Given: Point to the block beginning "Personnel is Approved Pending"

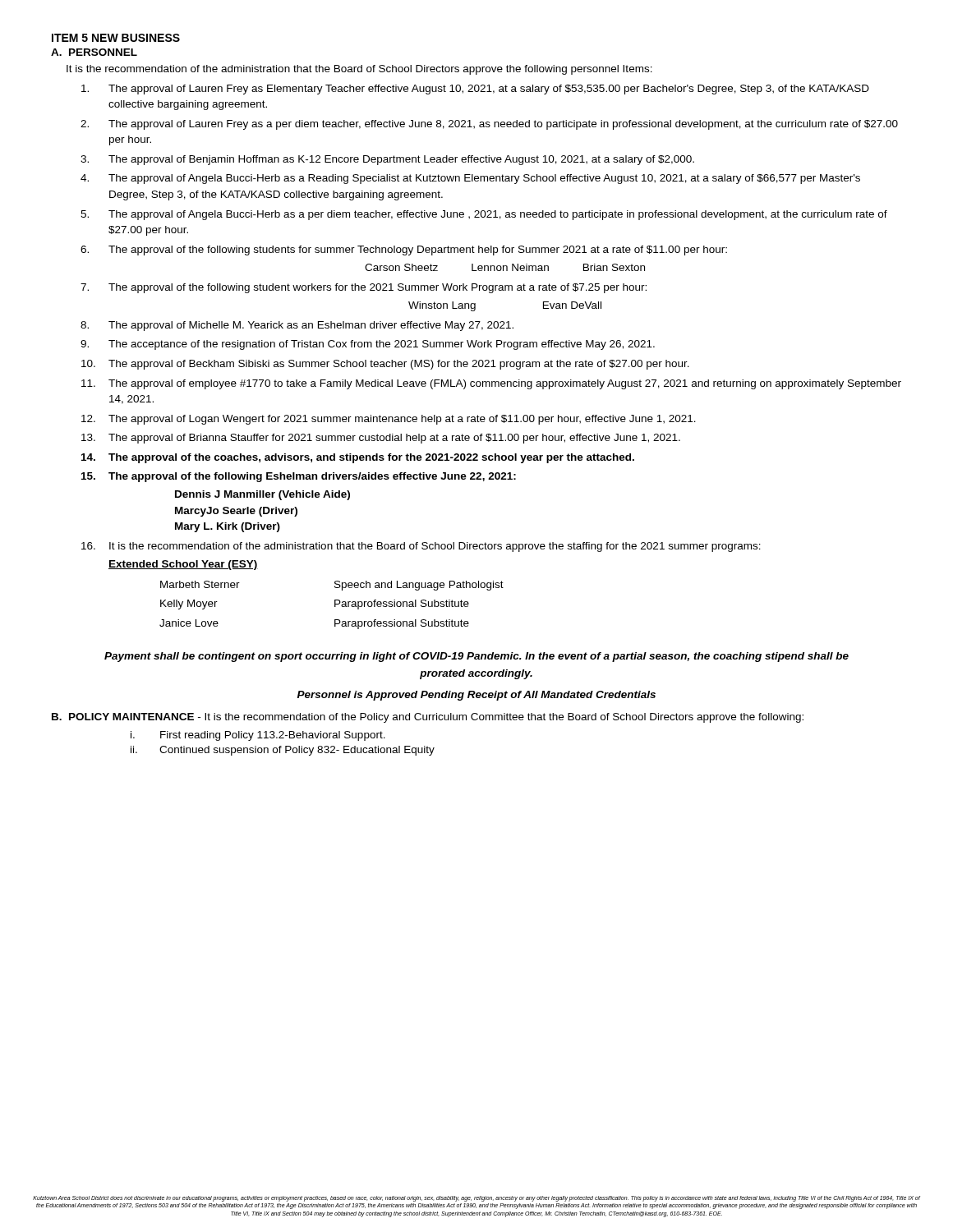Looking at the screenshot, I should point(476,694).
